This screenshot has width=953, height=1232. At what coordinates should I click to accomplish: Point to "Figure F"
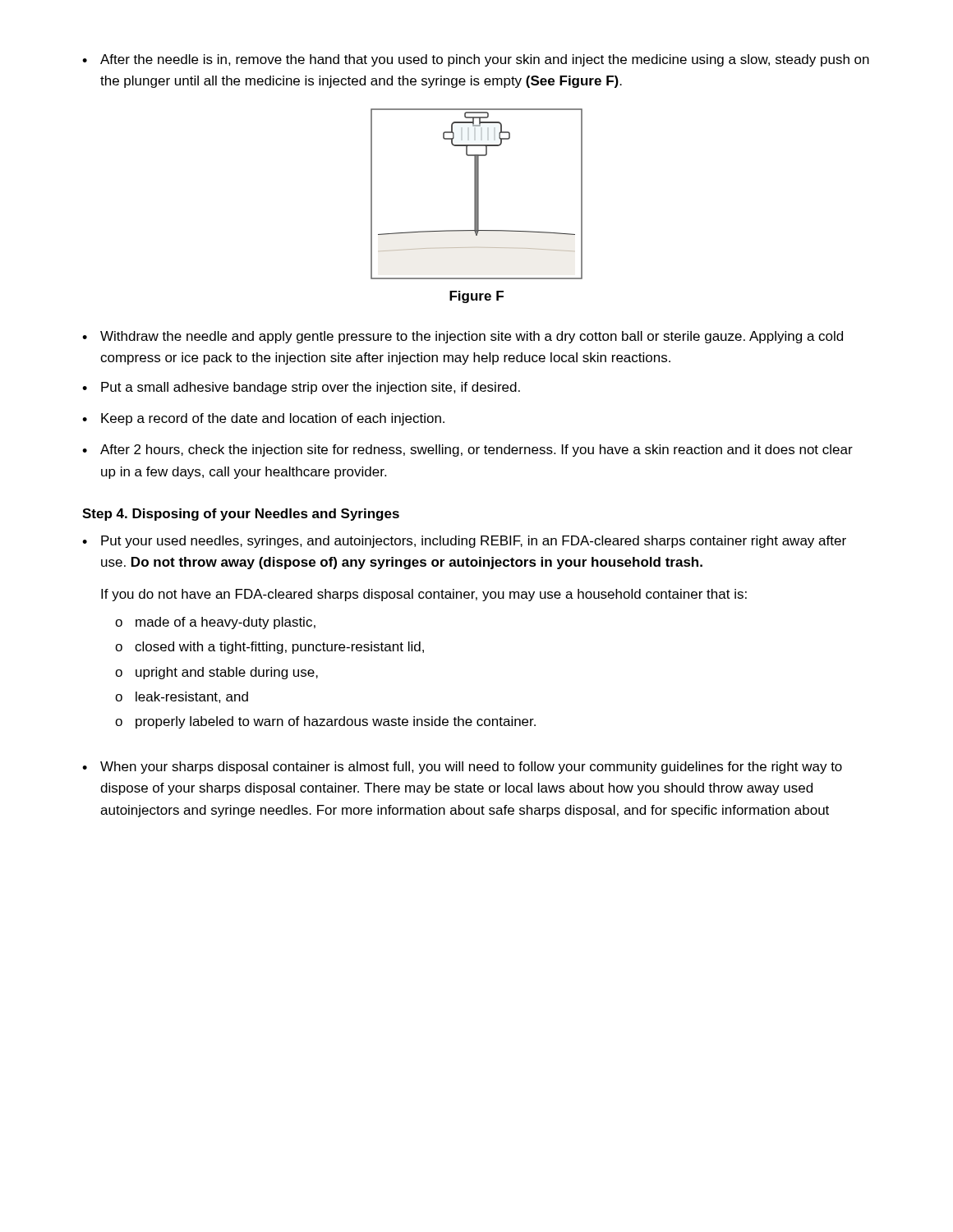[476, 296]
